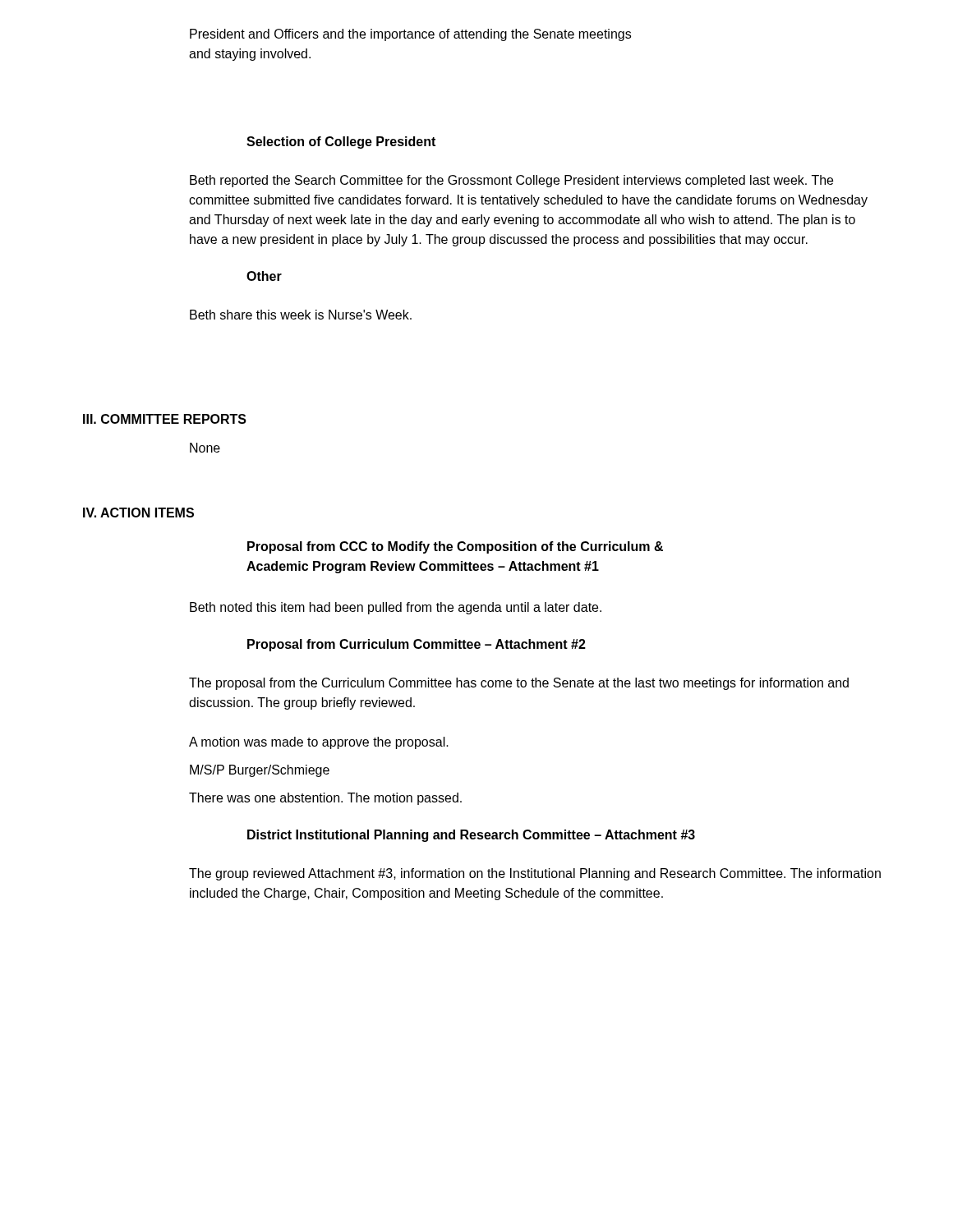Select the text starting "President and Officers and the importance of"

coord(538,44)
